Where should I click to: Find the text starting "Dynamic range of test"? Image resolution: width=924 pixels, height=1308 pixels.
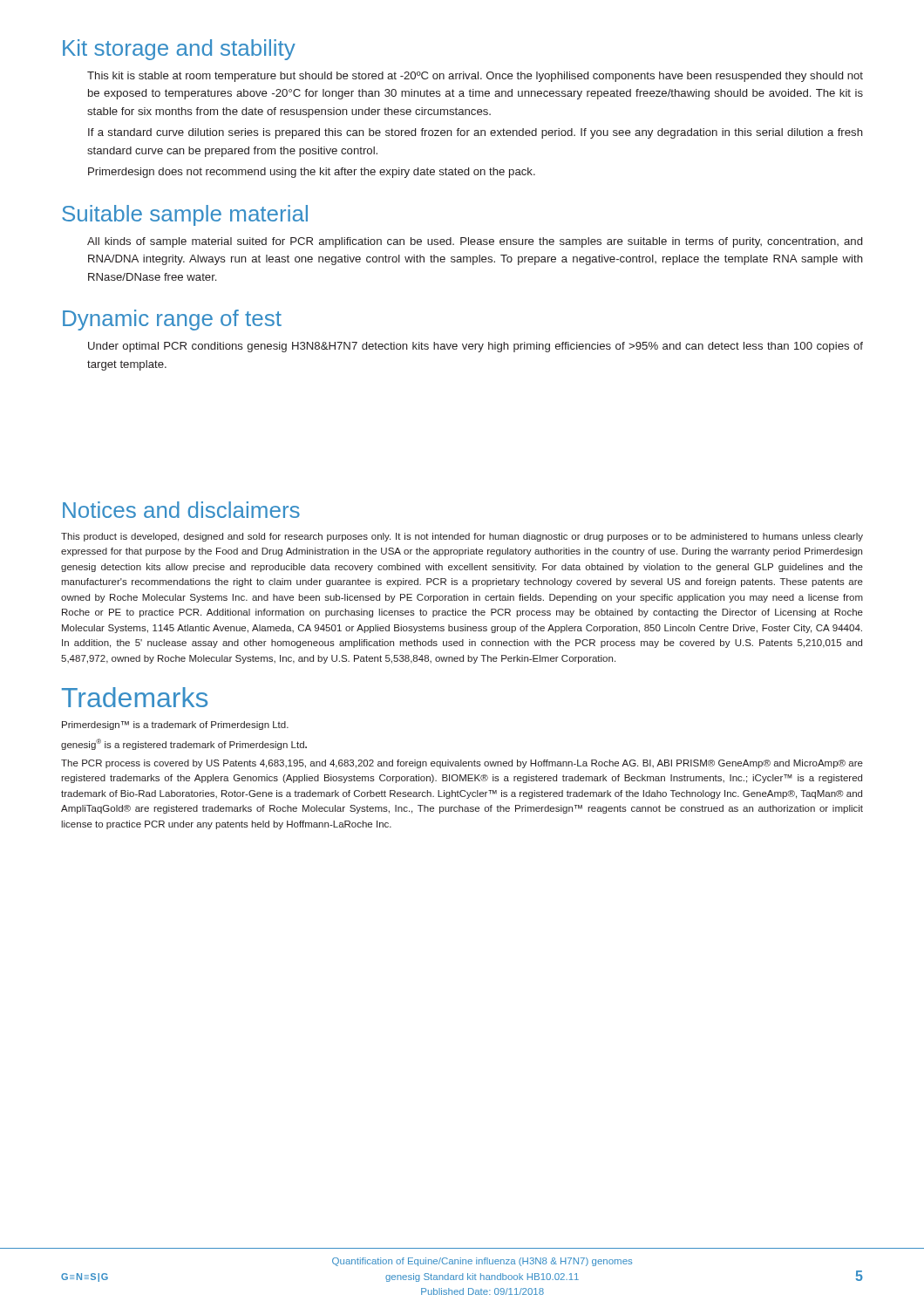tap(172, 320)
